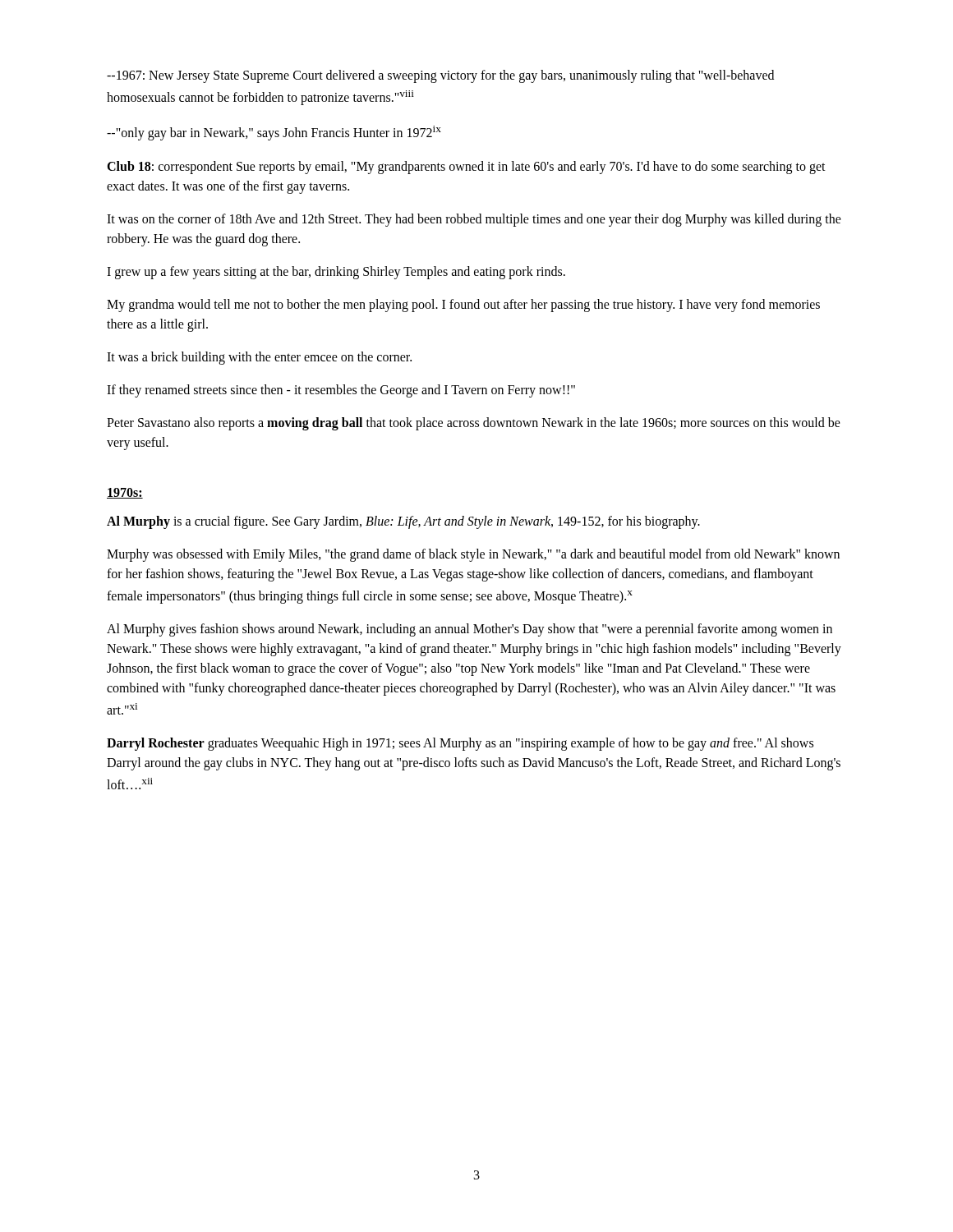
Task: Find the block on this page that starts "Darryl Rochester graduates Weequahic"
Action: click(x=474, y=764)
